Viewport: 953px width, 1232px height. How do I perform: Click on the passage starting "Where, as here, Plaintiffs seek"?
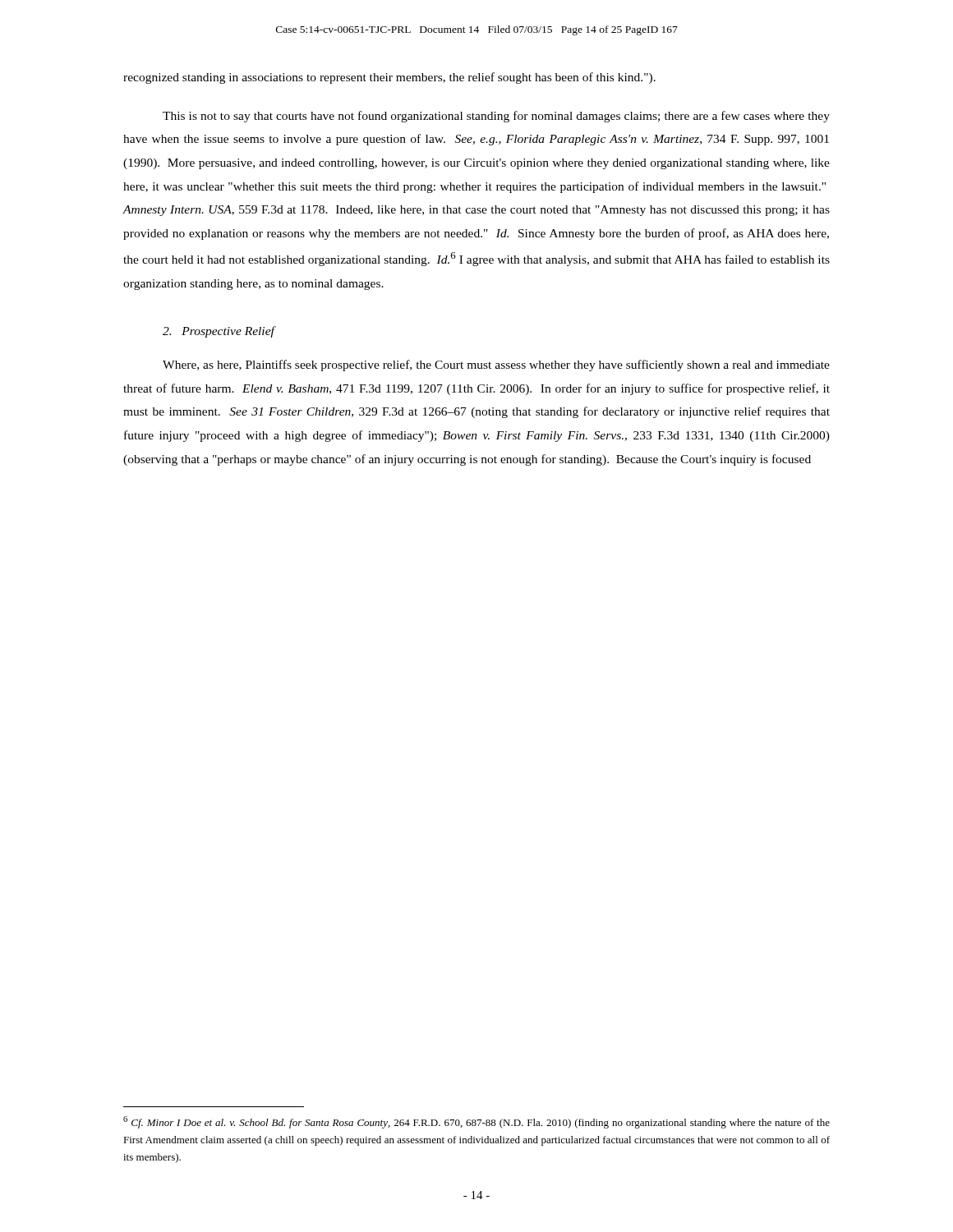click(476, 411)
